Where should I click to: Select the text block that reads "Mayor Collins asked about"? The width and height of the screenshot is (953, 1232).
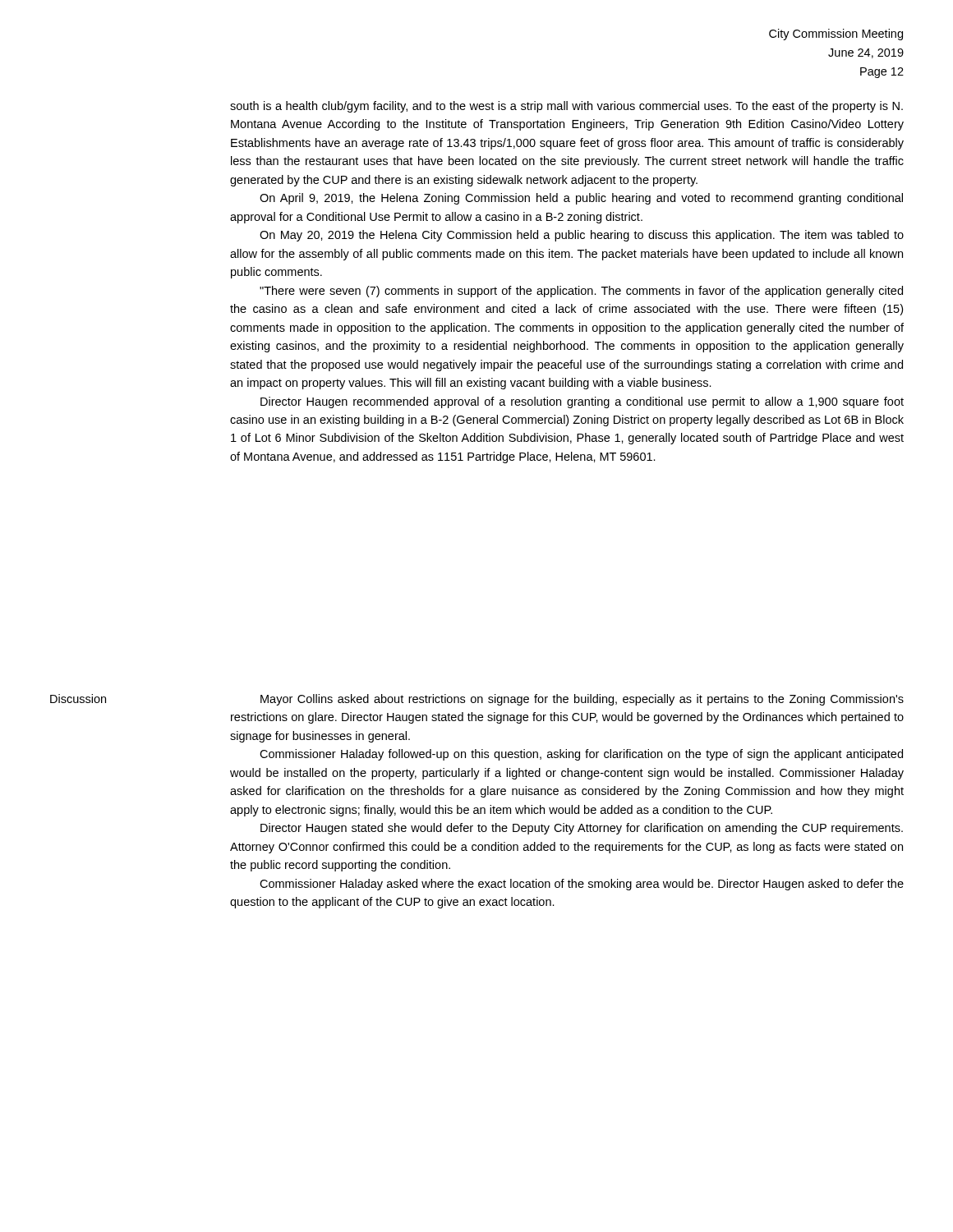point(567,801)
